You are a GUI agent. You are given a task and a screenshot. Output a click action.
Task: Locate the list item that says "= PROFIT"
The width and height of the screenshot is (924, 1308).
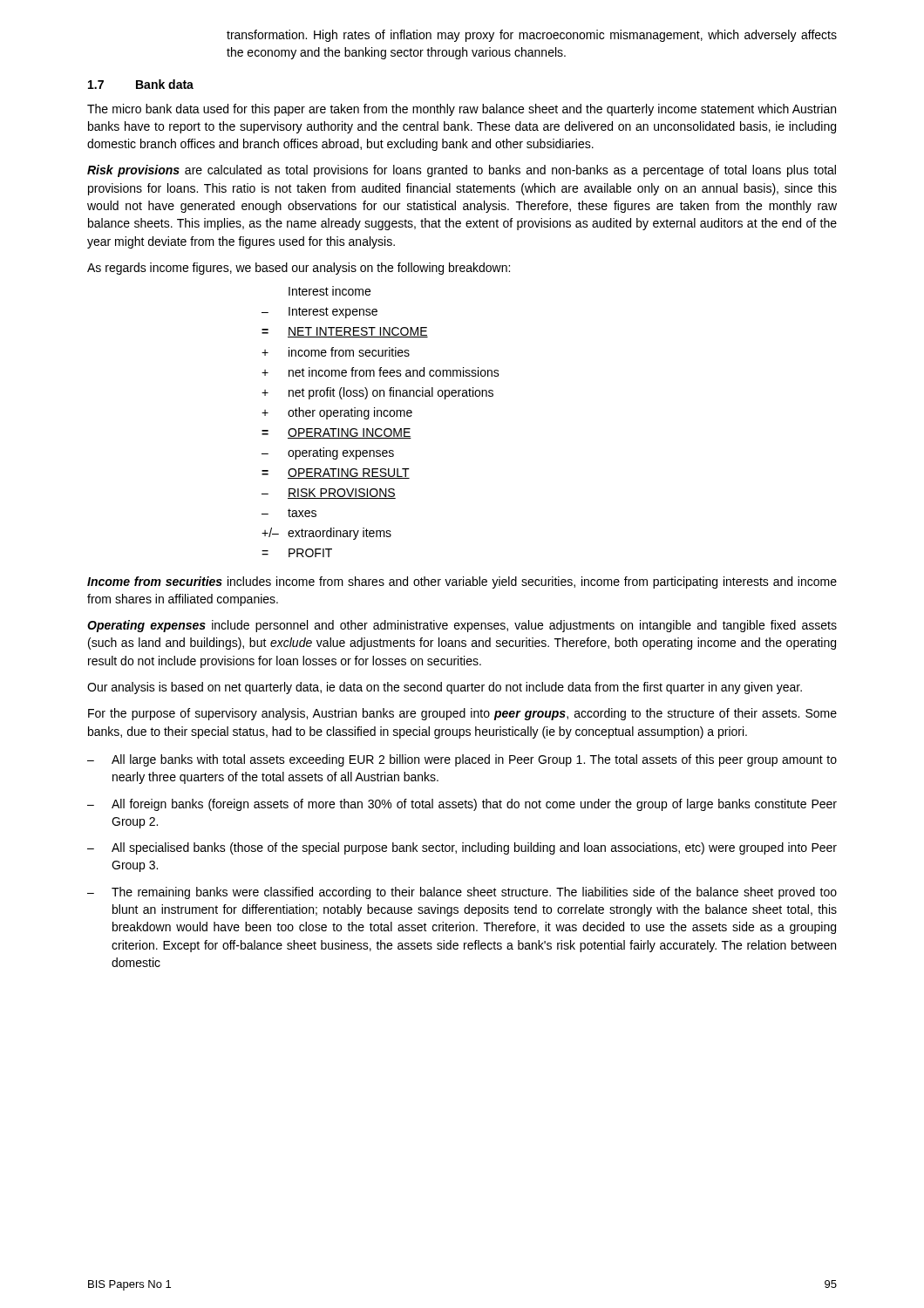[297, 554]
